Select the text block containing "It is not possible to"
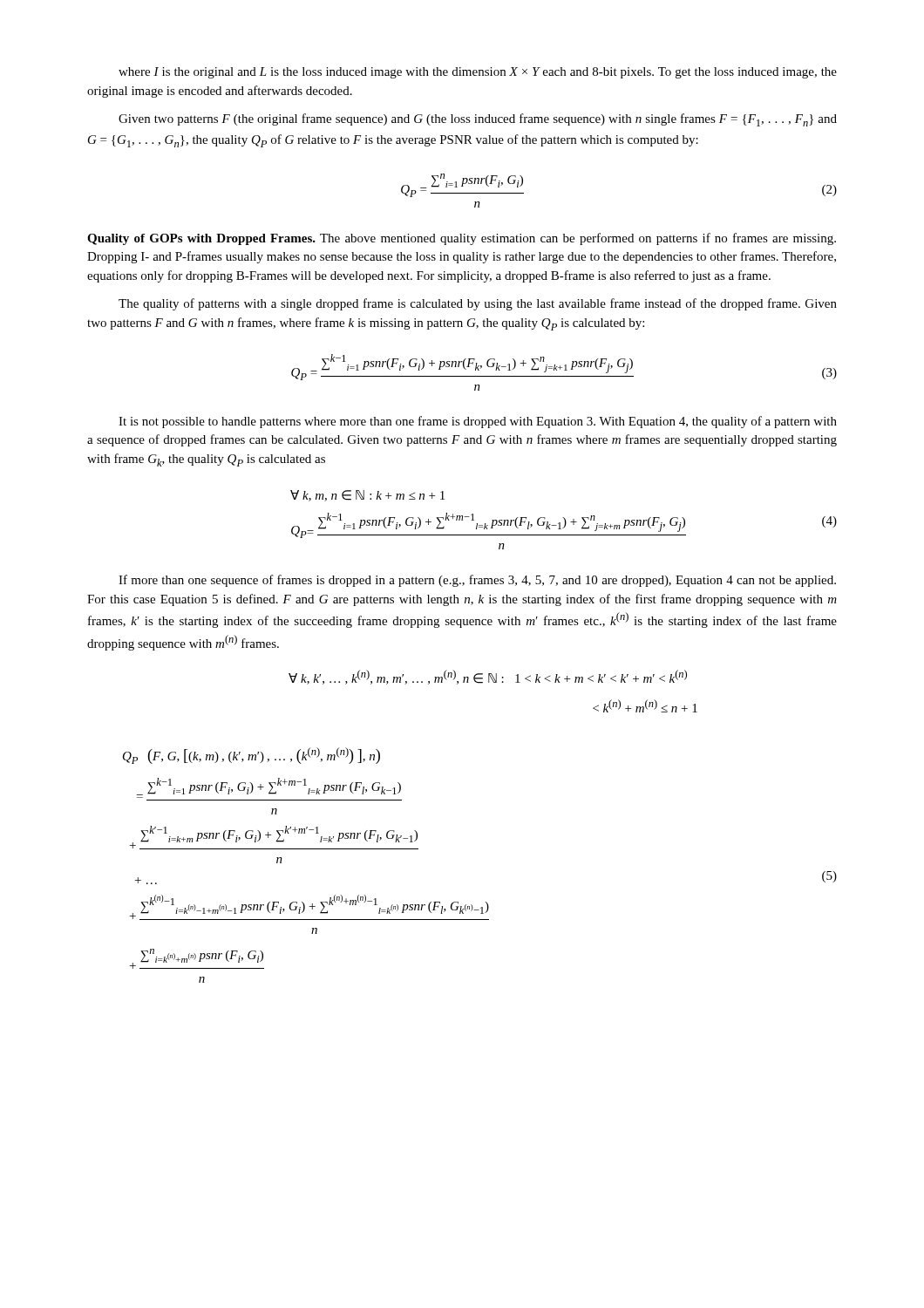 point(462,442)
